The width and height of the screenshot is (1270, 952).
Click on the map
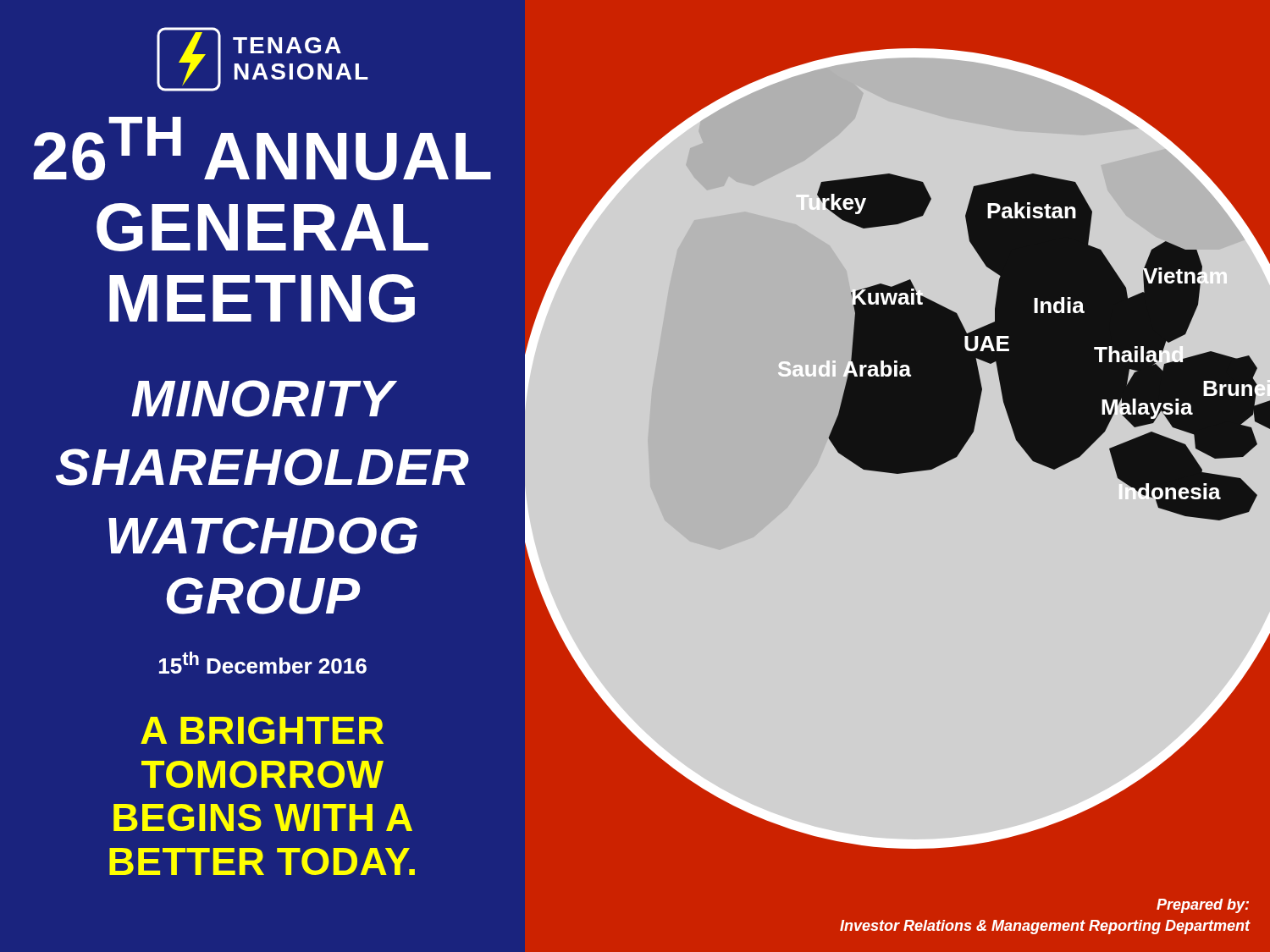(x=897, y=476)
